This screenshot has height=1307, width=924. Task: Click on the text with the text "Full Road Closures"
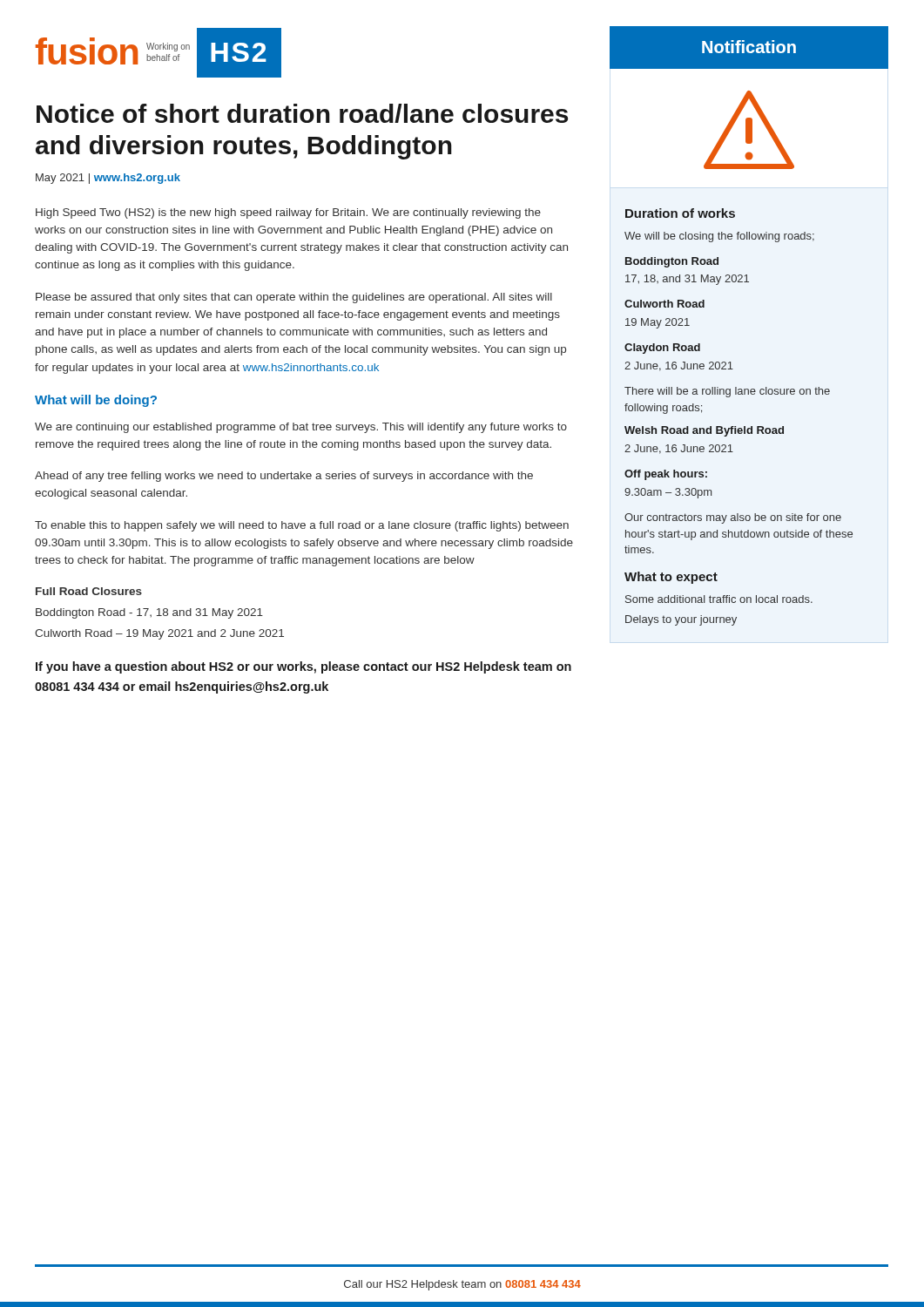point(88,592)
